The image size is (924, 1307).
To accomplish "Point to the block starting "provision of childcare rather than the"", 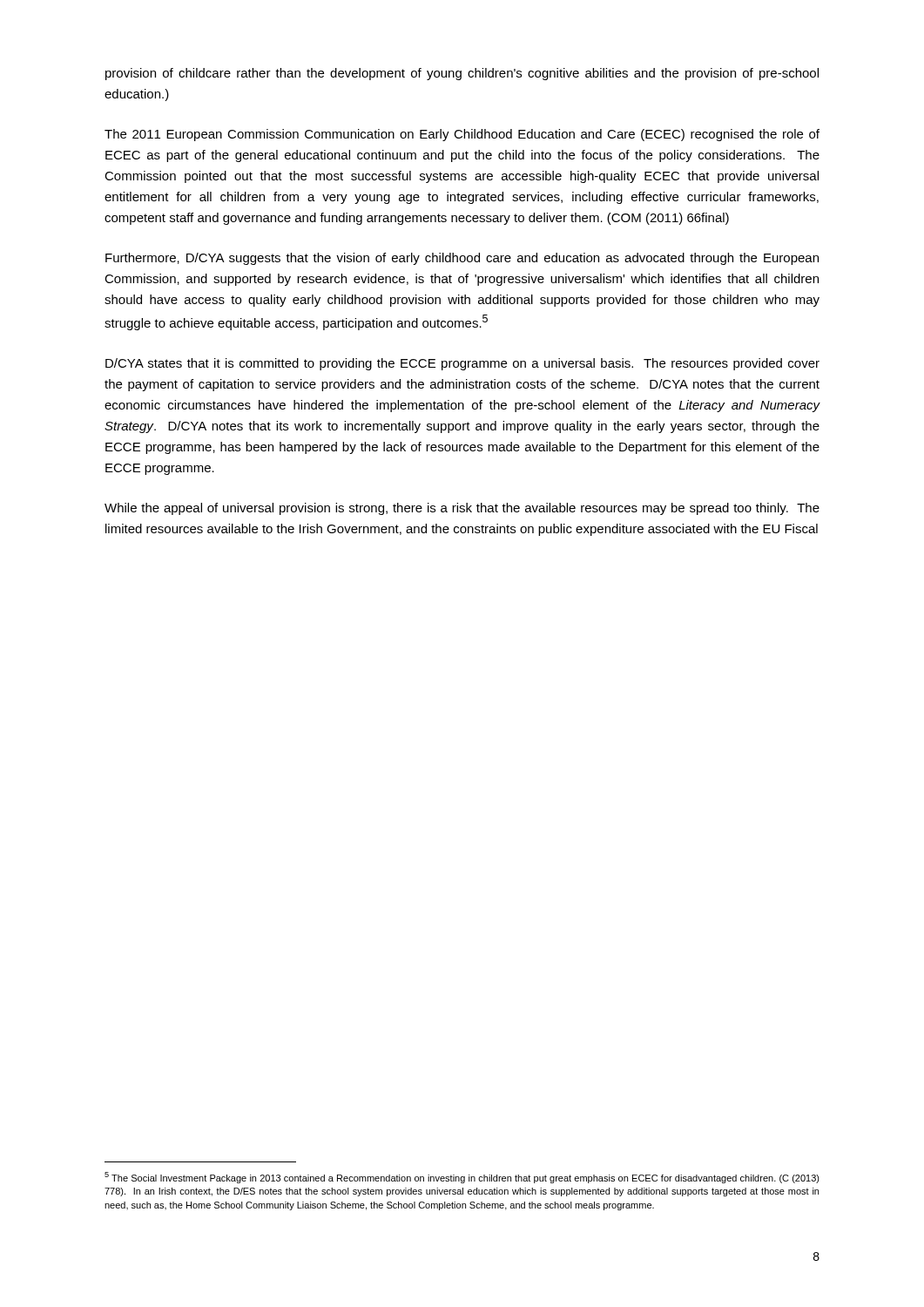I will click(462, 83).
